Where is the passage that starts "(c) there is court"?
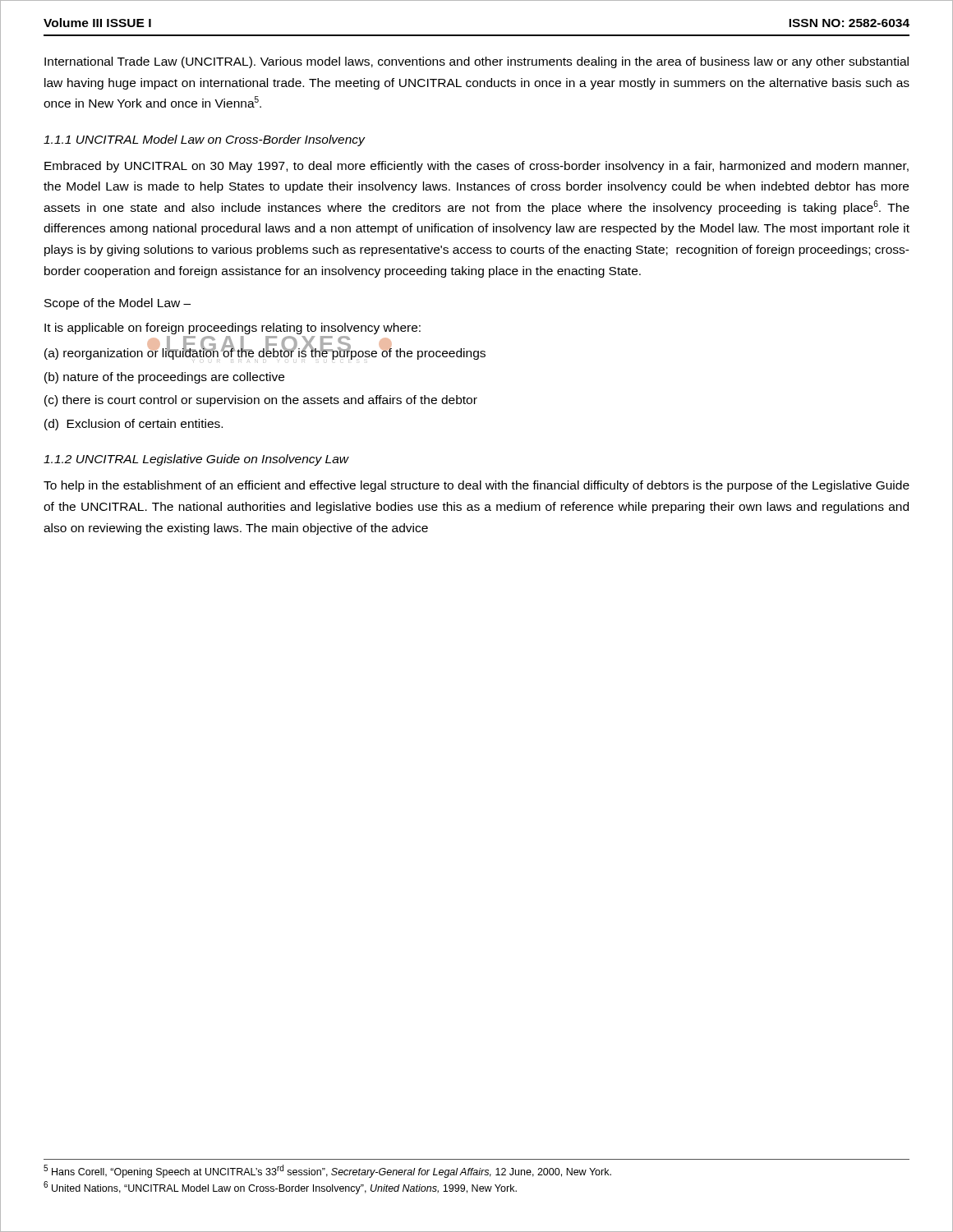This screenshot has width=953, height=1232. [x=260, y=400]
